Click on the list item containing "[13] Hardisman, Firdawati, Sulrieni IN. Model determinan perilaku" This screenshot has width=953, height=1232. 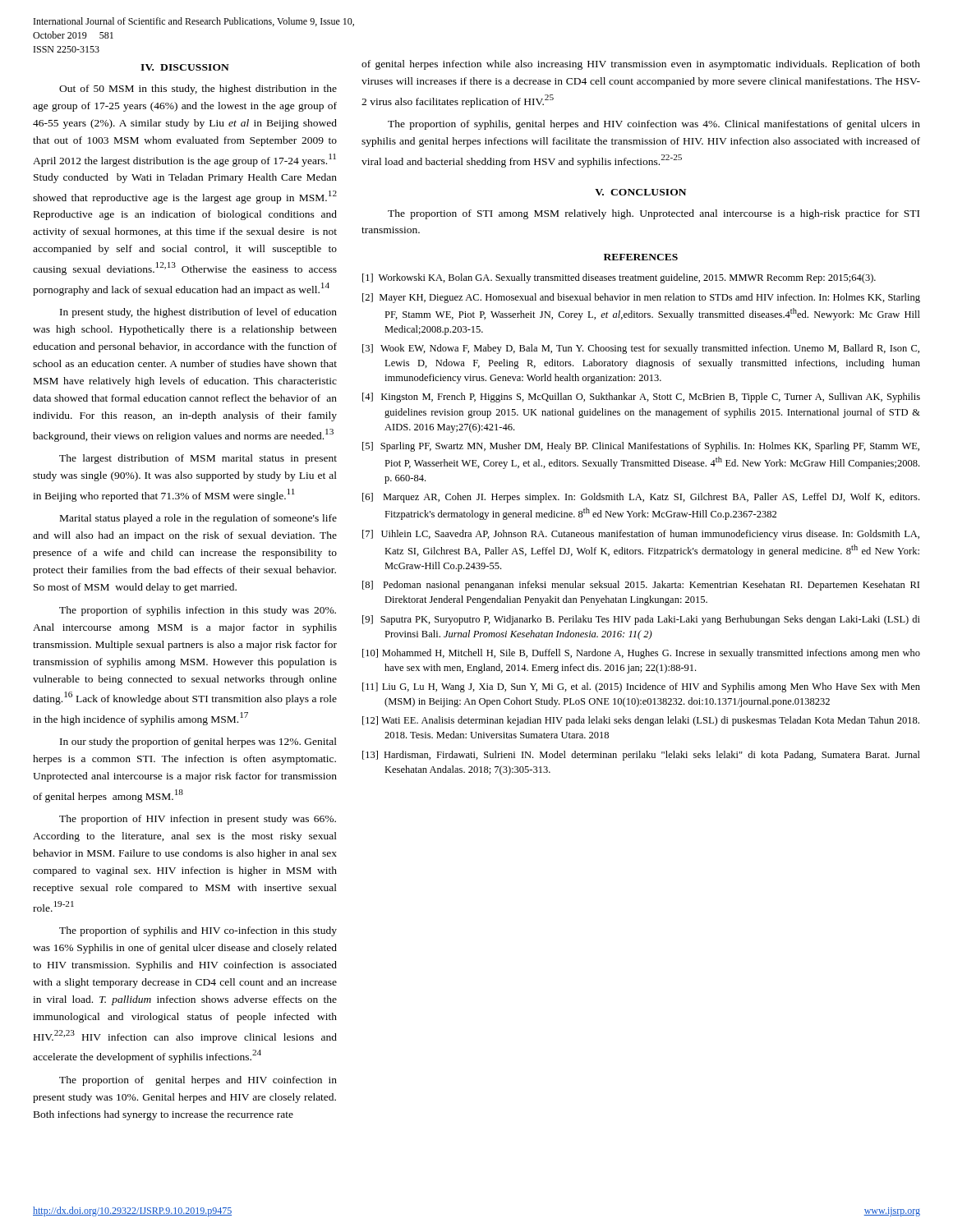(x=641, y=762)
